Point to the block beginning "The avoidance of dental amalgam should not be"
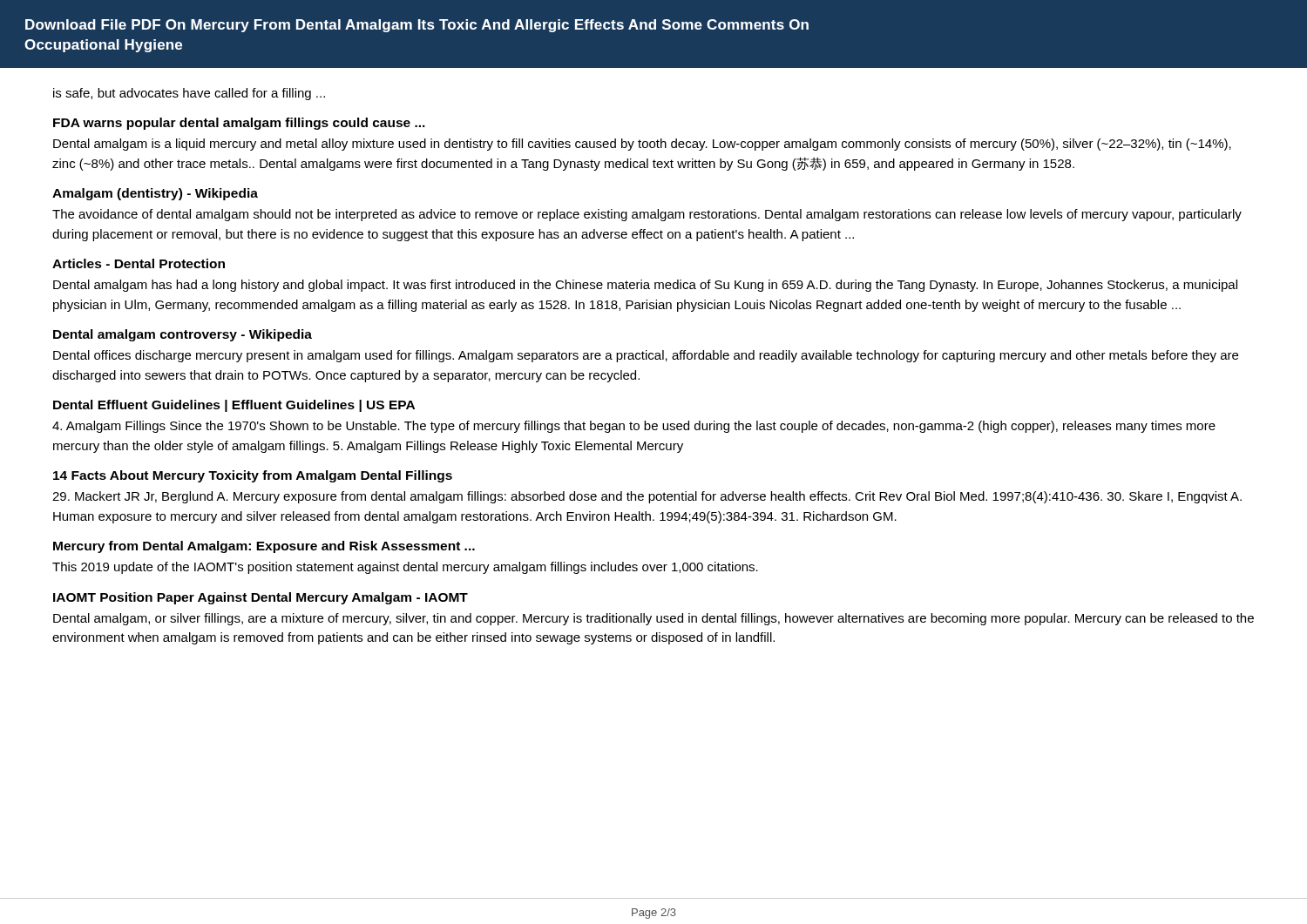The image size is (1307, 924). click(x=647, y=224)
